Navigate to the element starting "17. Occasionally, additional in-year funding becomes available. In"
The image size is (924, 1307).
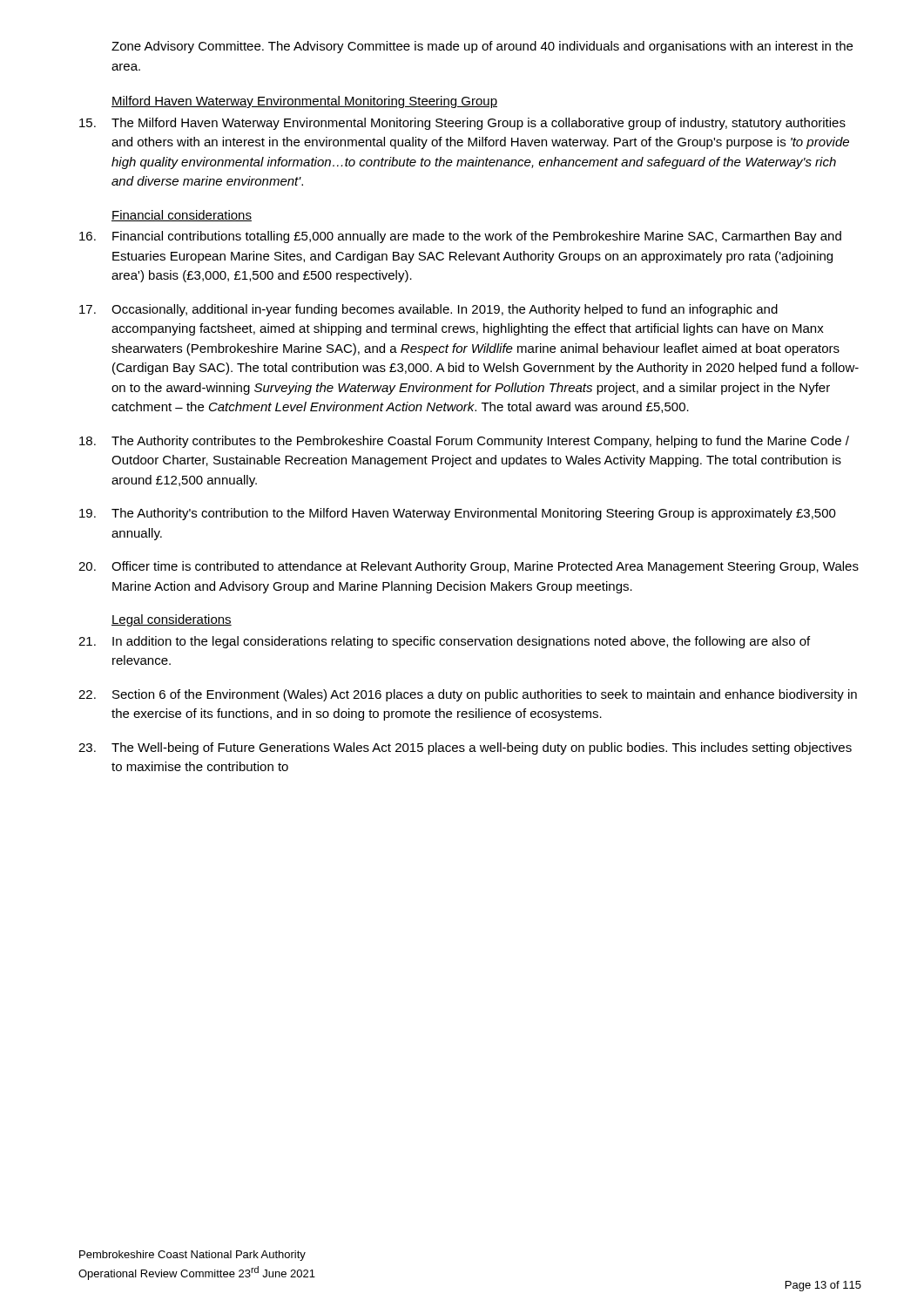(470, 358)
